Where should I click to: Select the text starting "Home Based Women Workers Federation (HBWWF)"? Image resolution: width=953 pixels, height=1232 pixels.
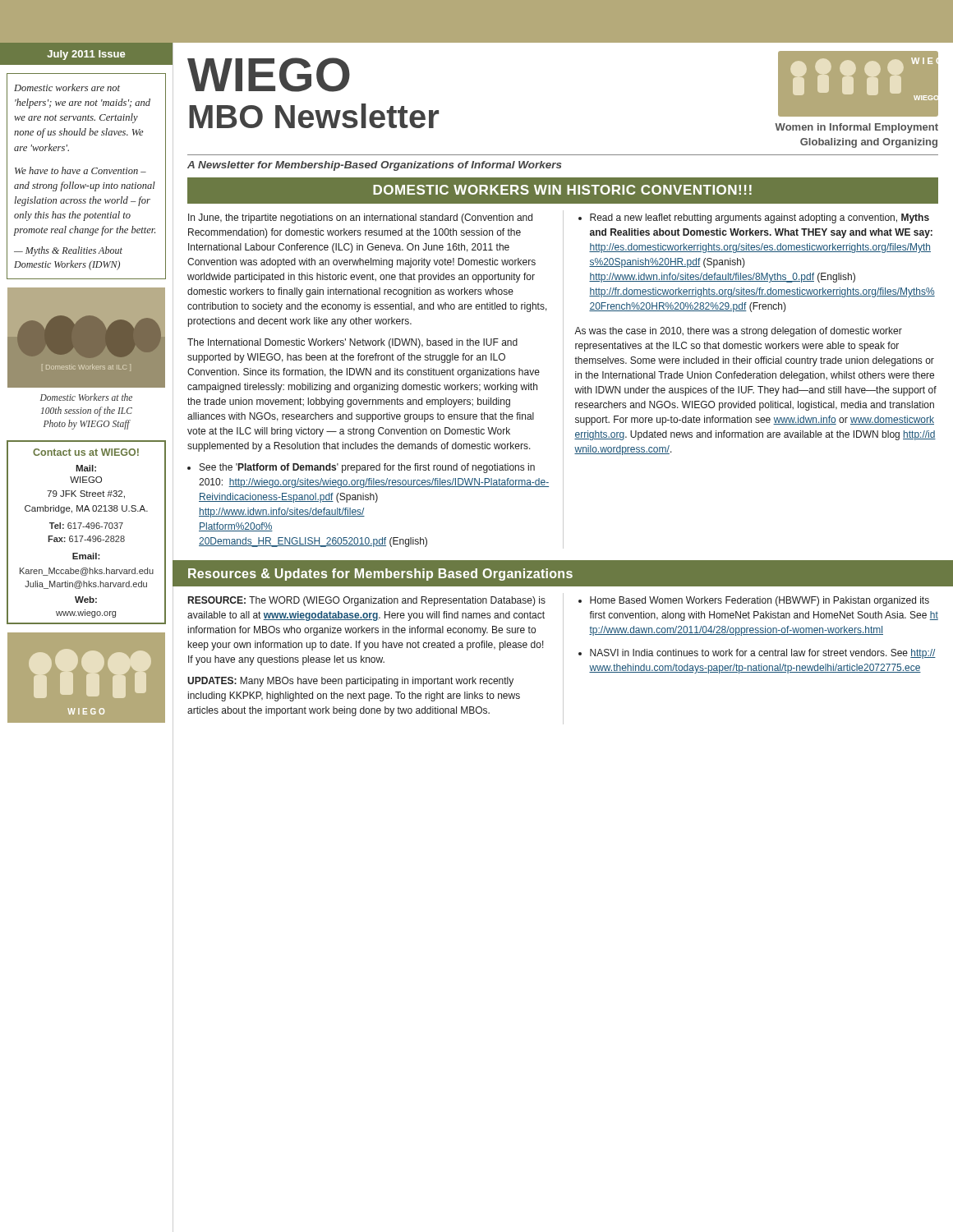coord(756,634)
